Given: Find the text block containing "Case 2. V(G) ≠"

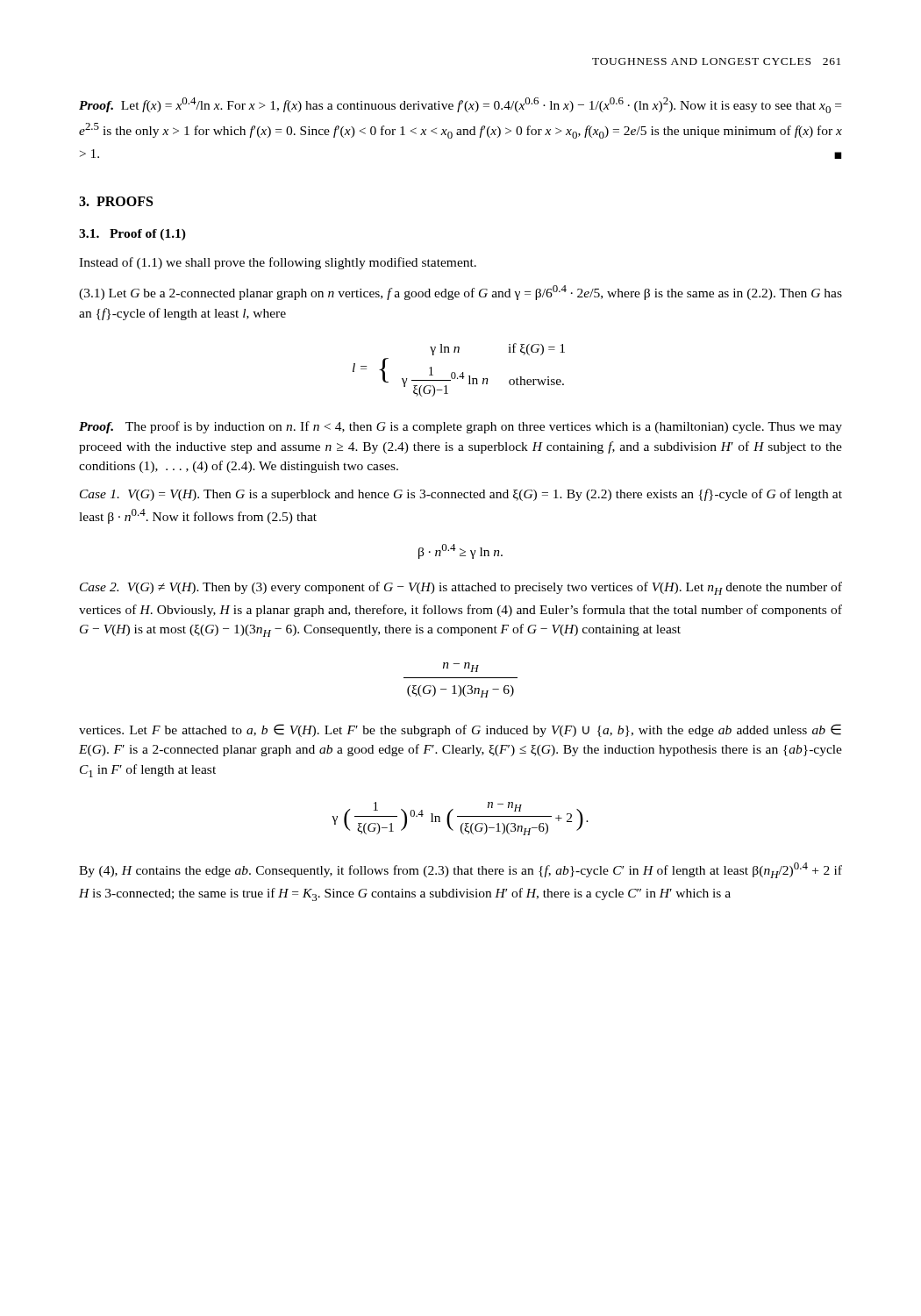Looking at the screenshot, I should [x=460, y=610].
